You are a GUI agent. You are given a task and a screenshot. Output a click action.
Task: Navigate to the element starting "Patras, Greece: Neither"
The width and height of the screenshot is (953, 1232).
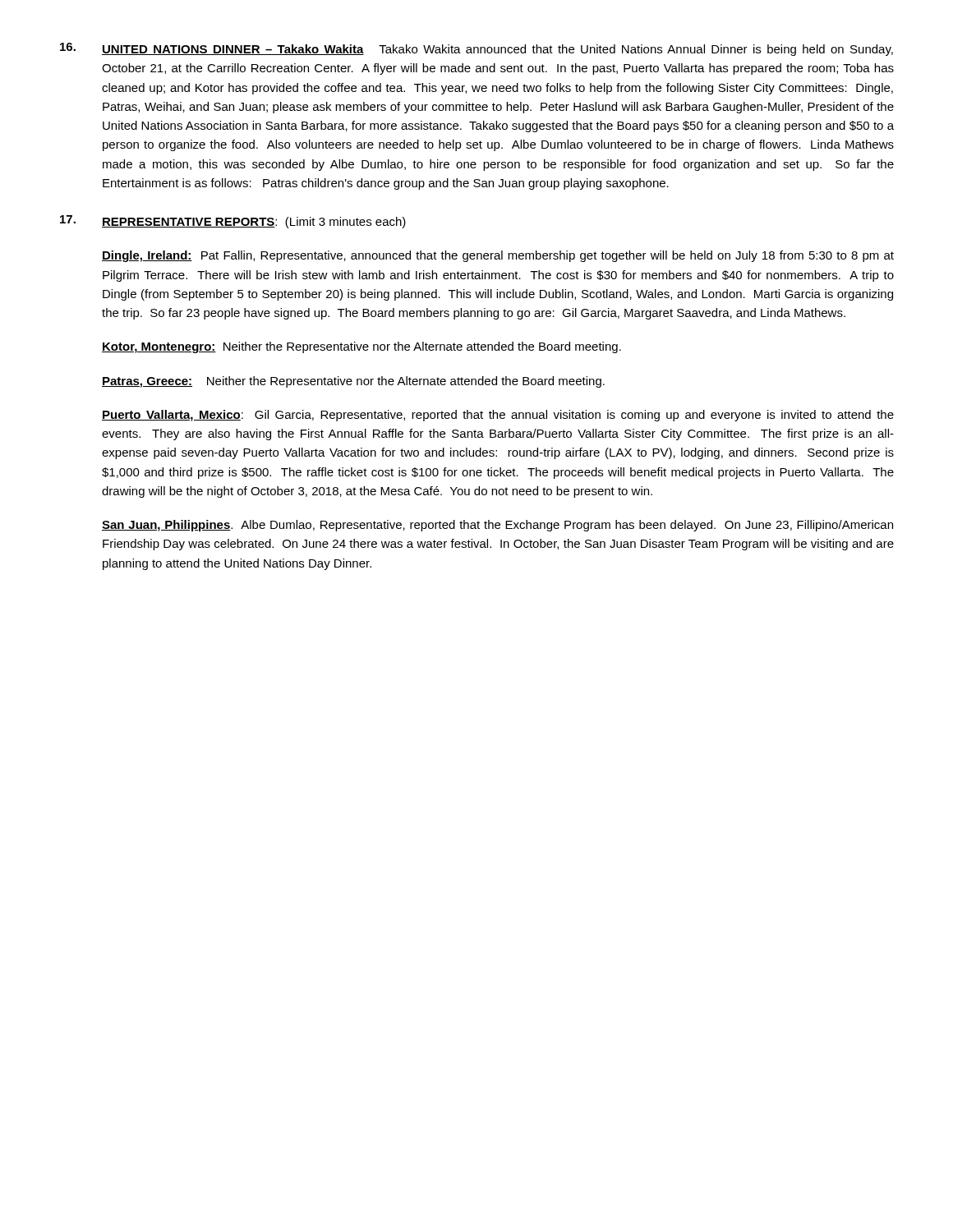[x=498, y=380]
